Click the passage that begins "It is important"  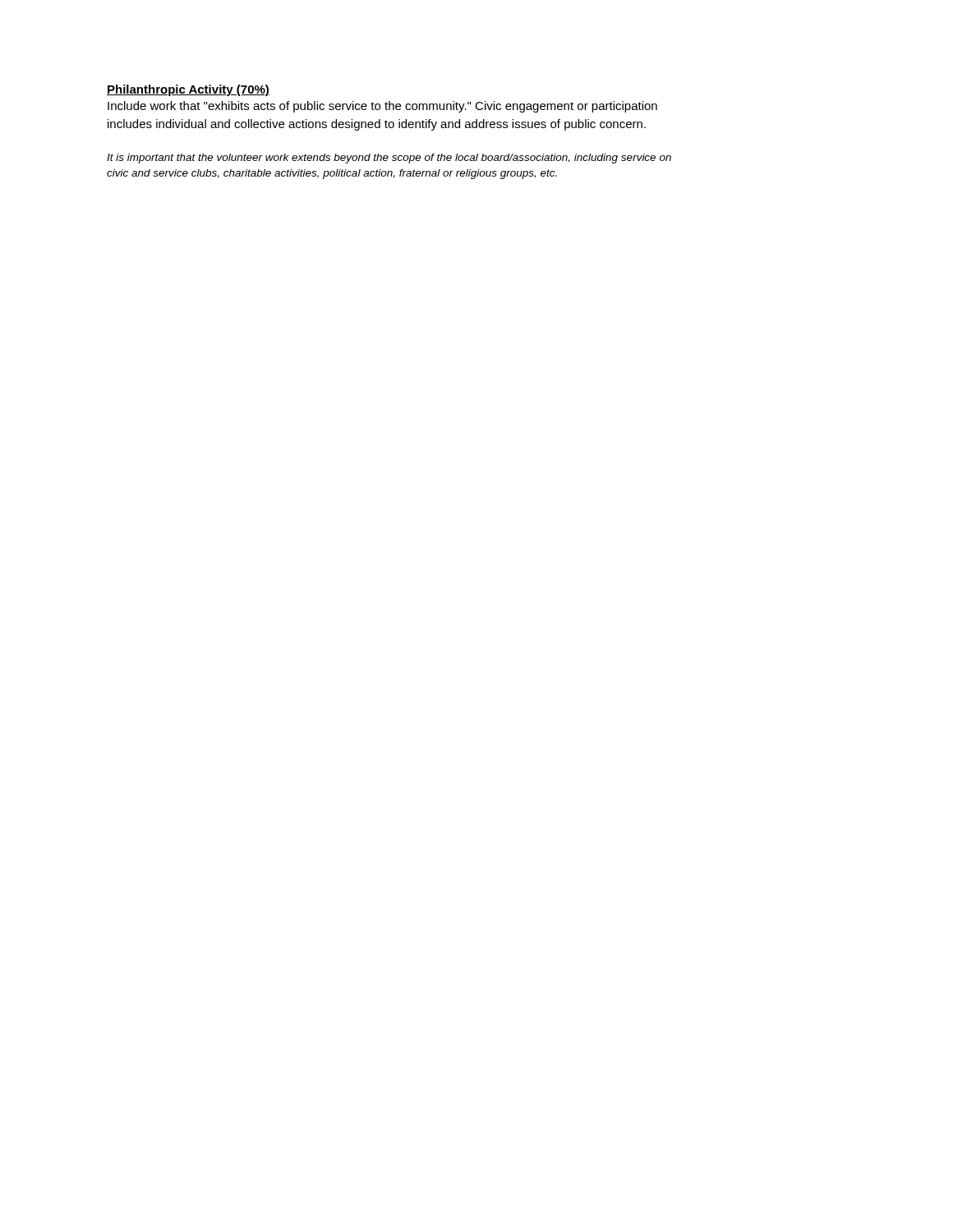coord(389,165)
